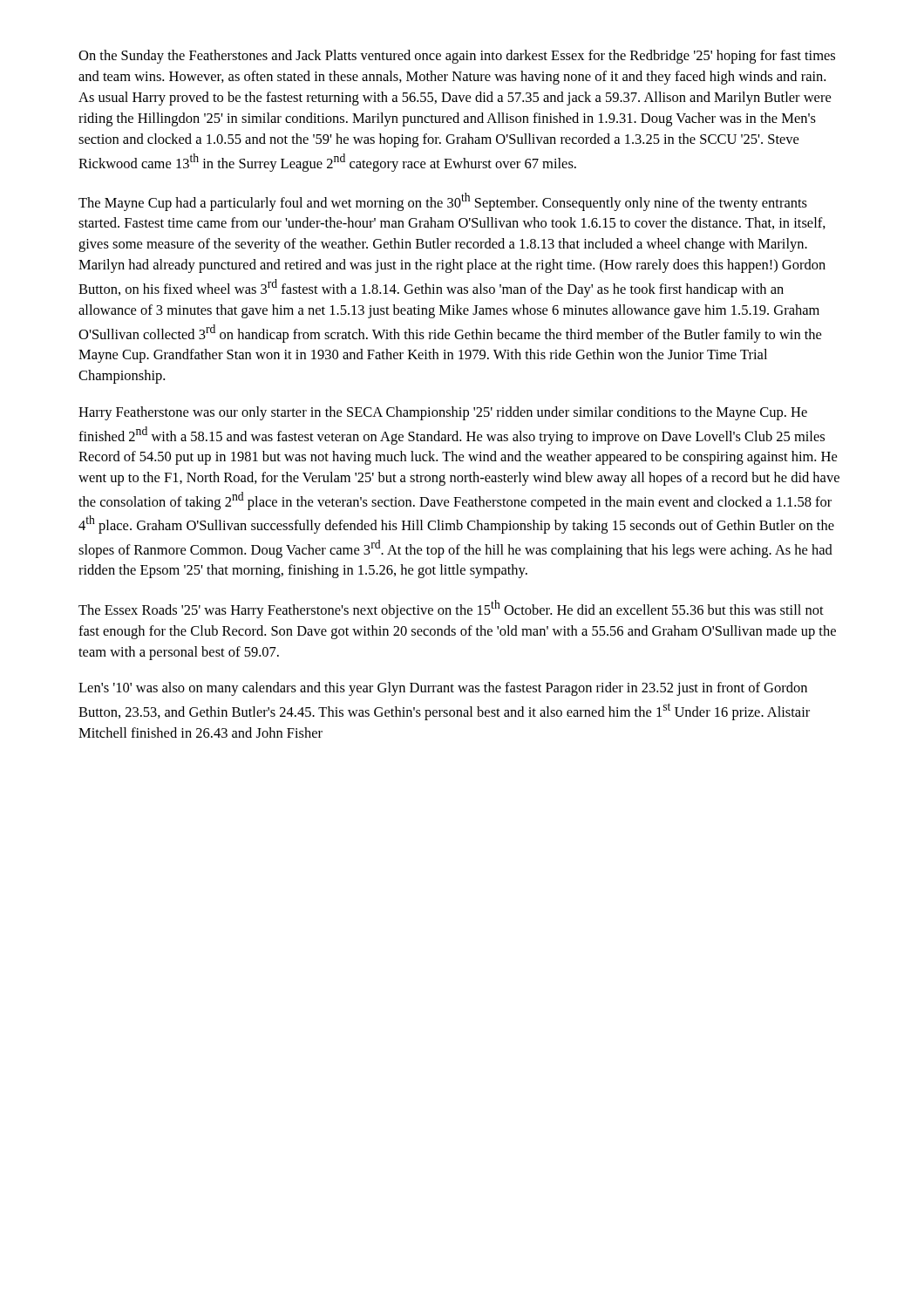Point to the element starting "On the Sunday the Featherstones and Jack Platts"
924x1308 pixels.
pyautogui.click(x=457, y=109)
